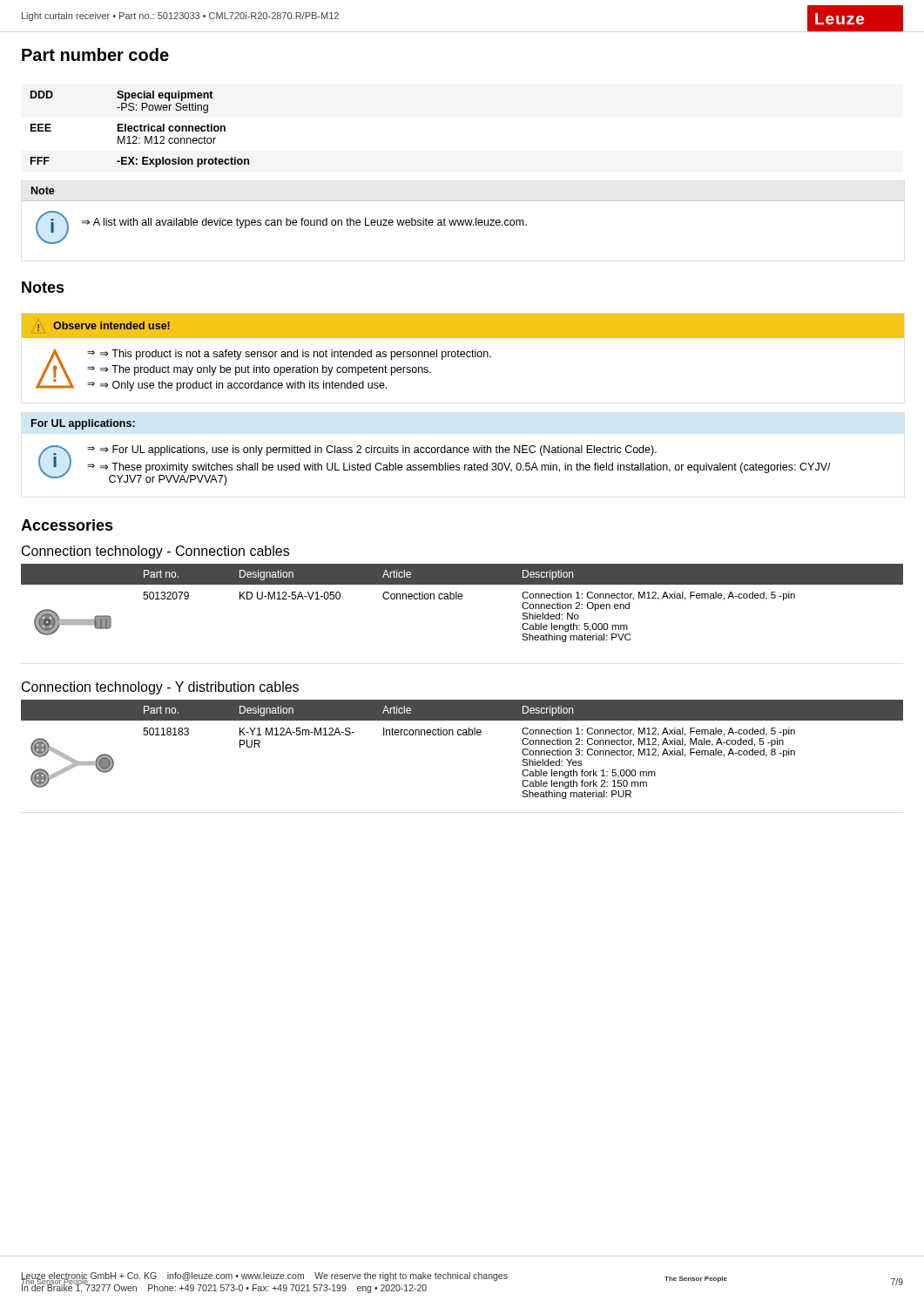Find the table that mentions "Electrical connection M12:"
This screenshot has height=1307, width=924.
(462, 128)
